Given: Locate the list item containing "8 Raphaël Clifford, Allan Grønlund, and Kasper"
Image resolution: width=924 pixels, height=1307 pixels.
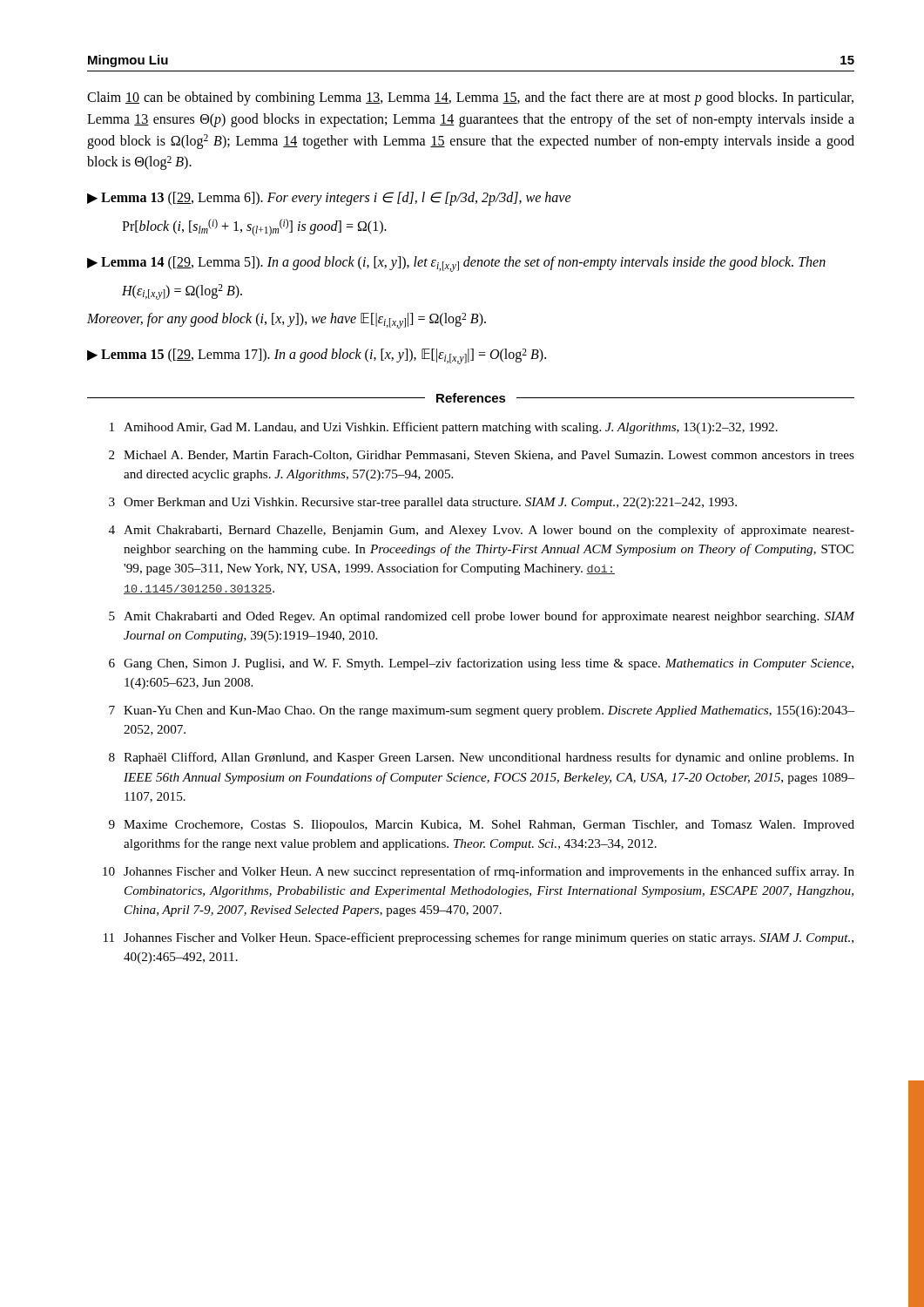Looking at the screenshot, I should [x=471, y=777].
